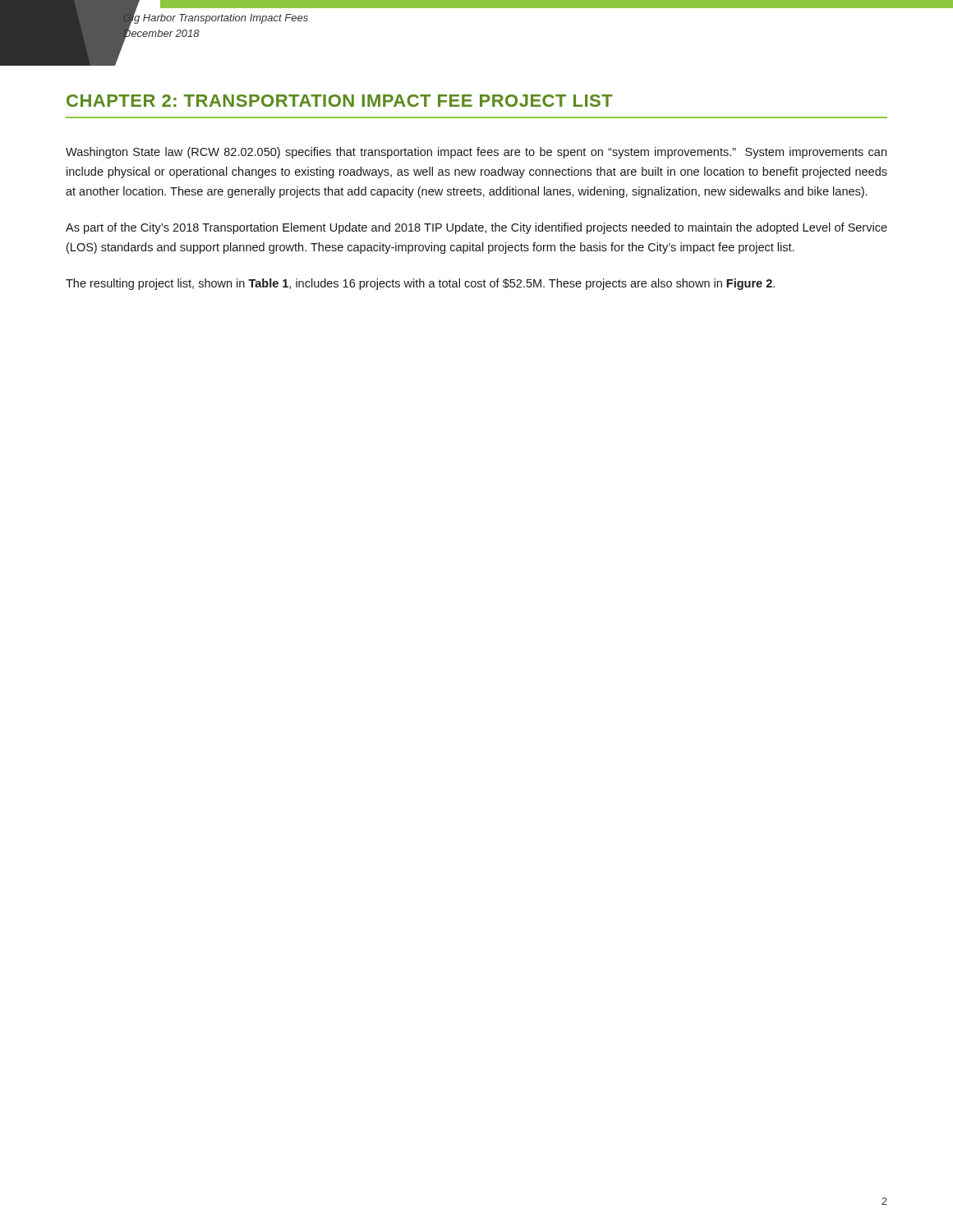Locate the block of text that opens with "The resulting project list, shown in Table"
Viewport: 953px width, 1232px height.
click(476, 284)
